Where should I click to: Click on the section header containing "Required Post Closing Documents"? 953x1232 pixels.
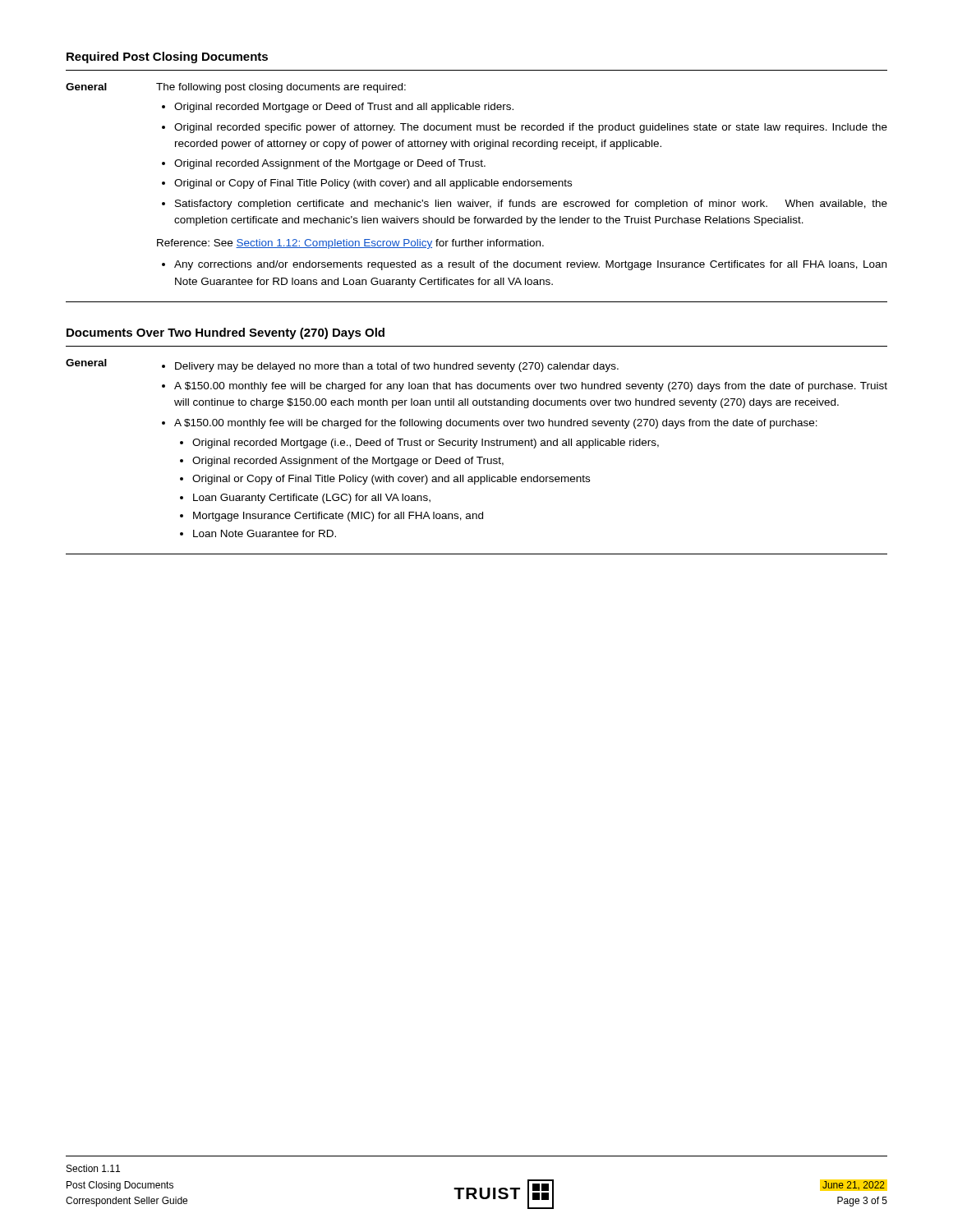167,56
